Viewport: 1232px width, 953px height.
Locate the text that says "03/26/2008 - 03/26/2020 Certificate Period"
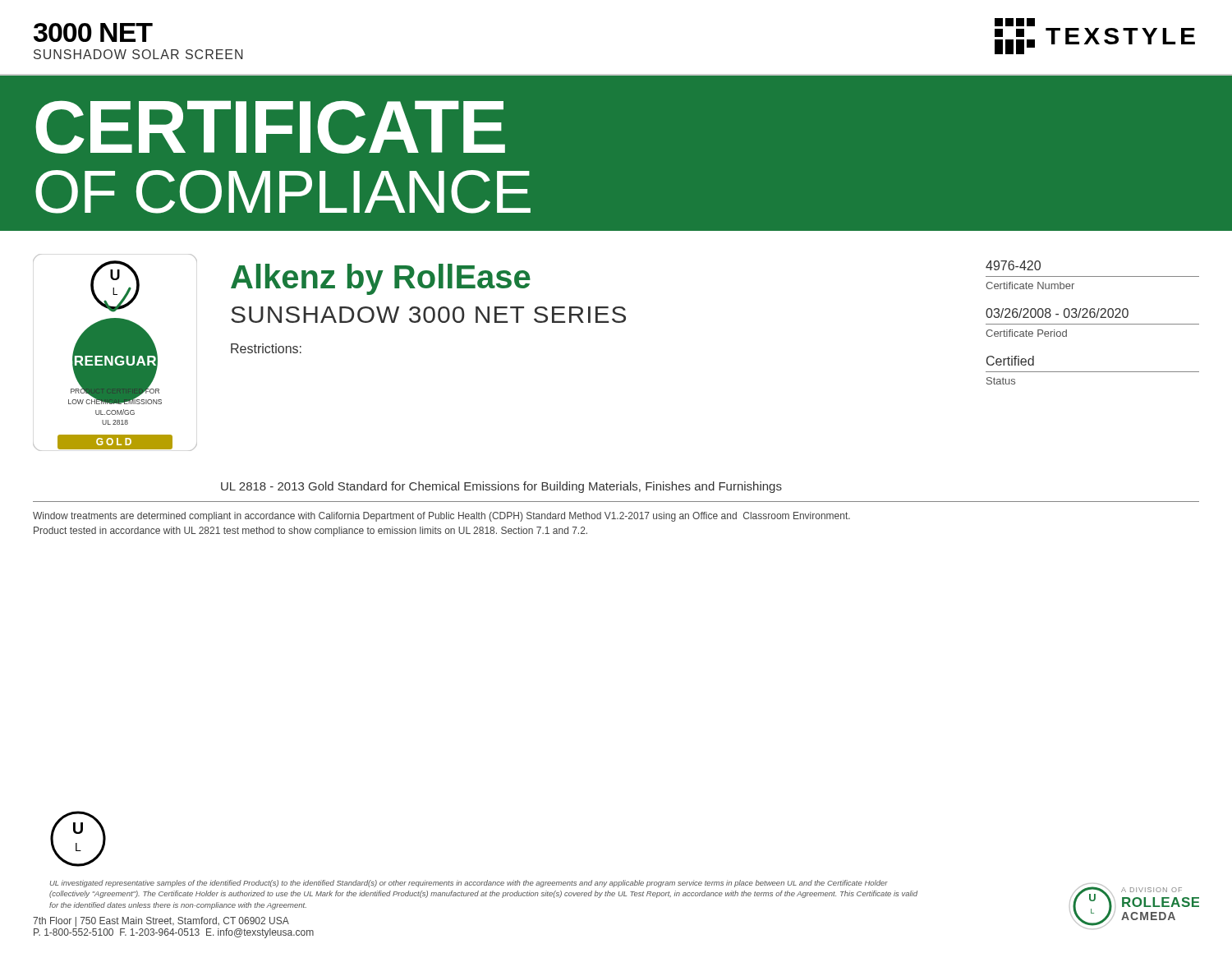click(1092, 323)
